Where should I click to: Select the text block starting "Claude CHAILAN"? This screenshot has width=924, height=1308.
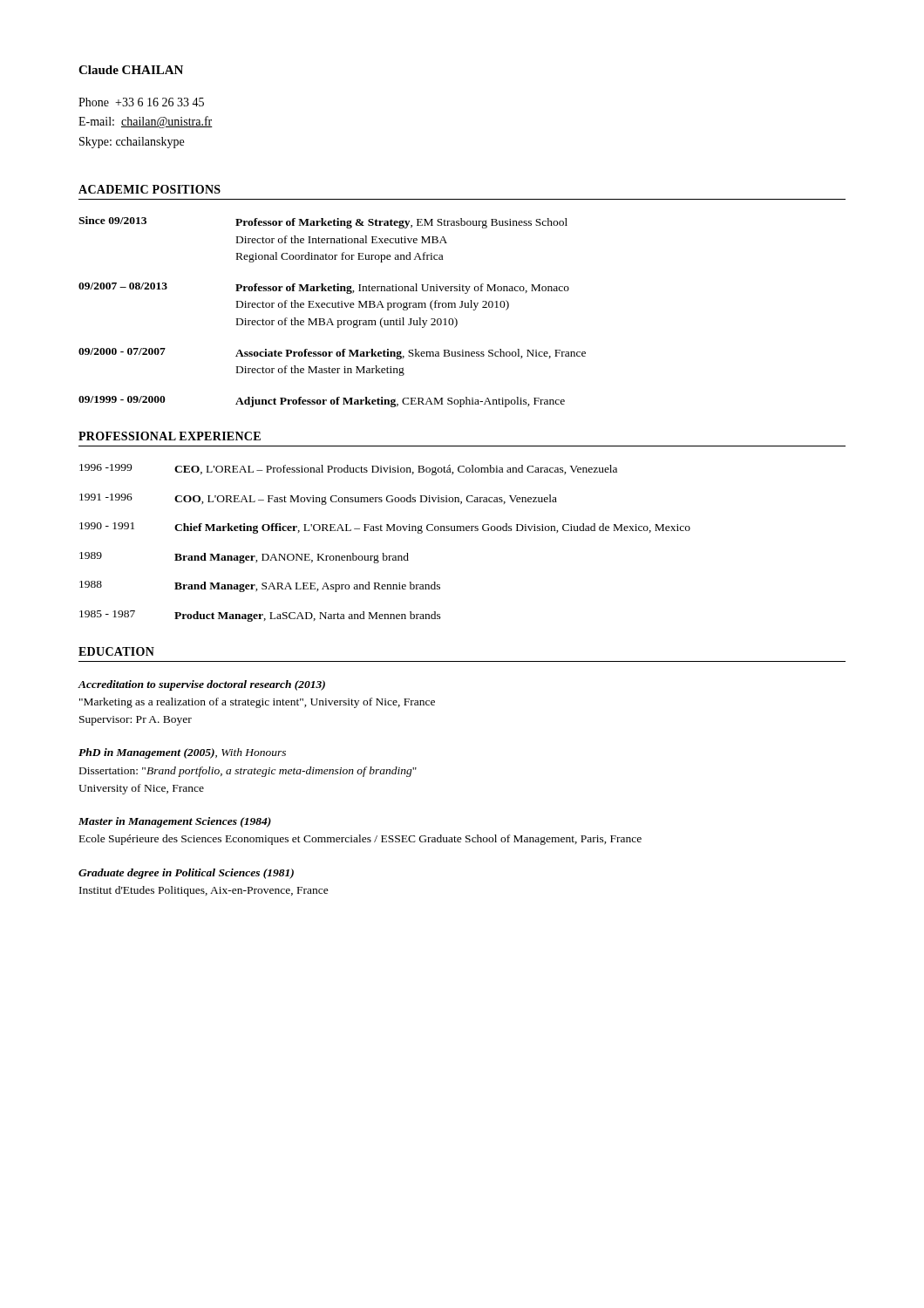[131, 70]
